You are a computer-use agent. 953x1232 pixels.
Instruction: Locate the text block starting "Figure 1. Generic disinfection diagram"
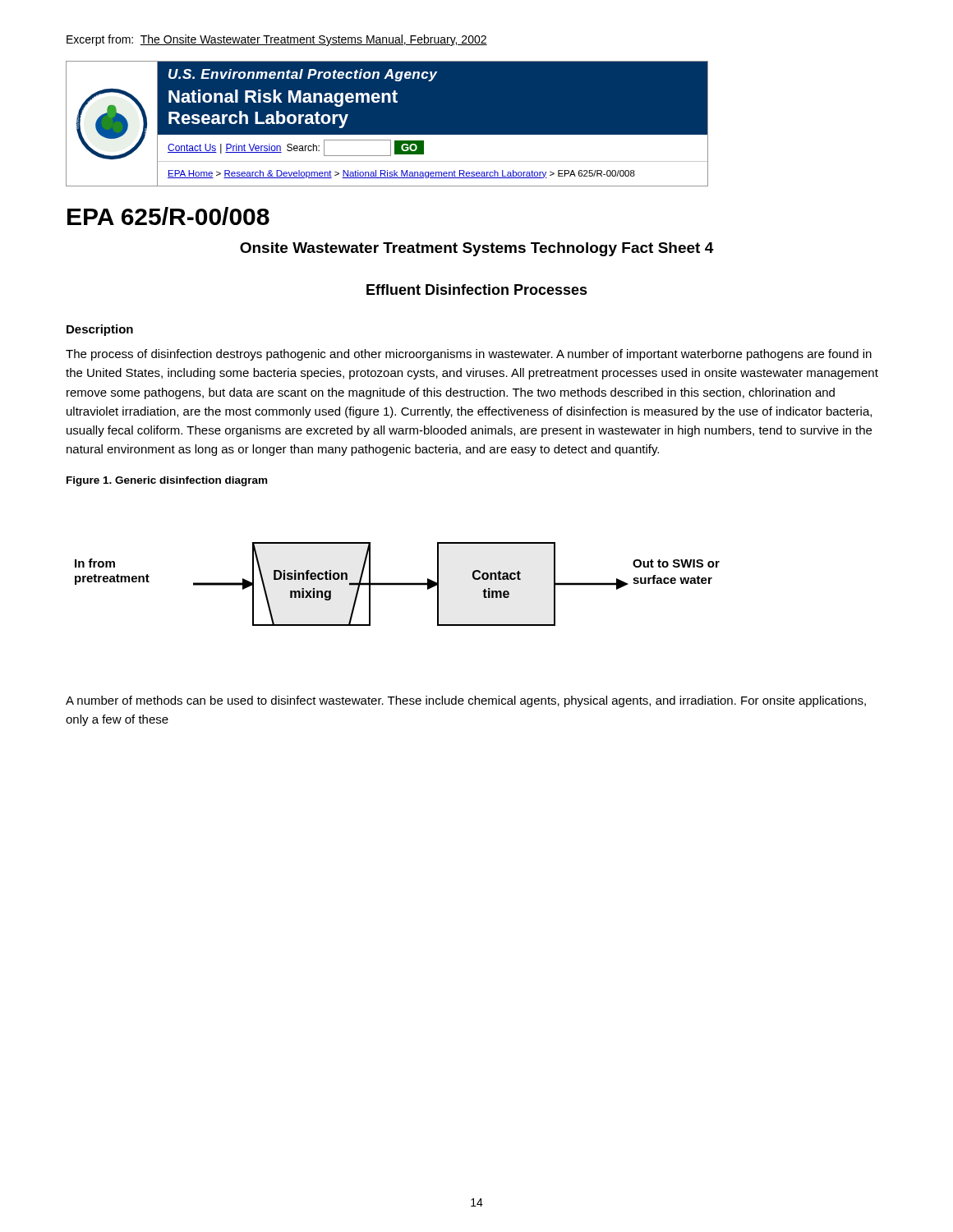167,480
